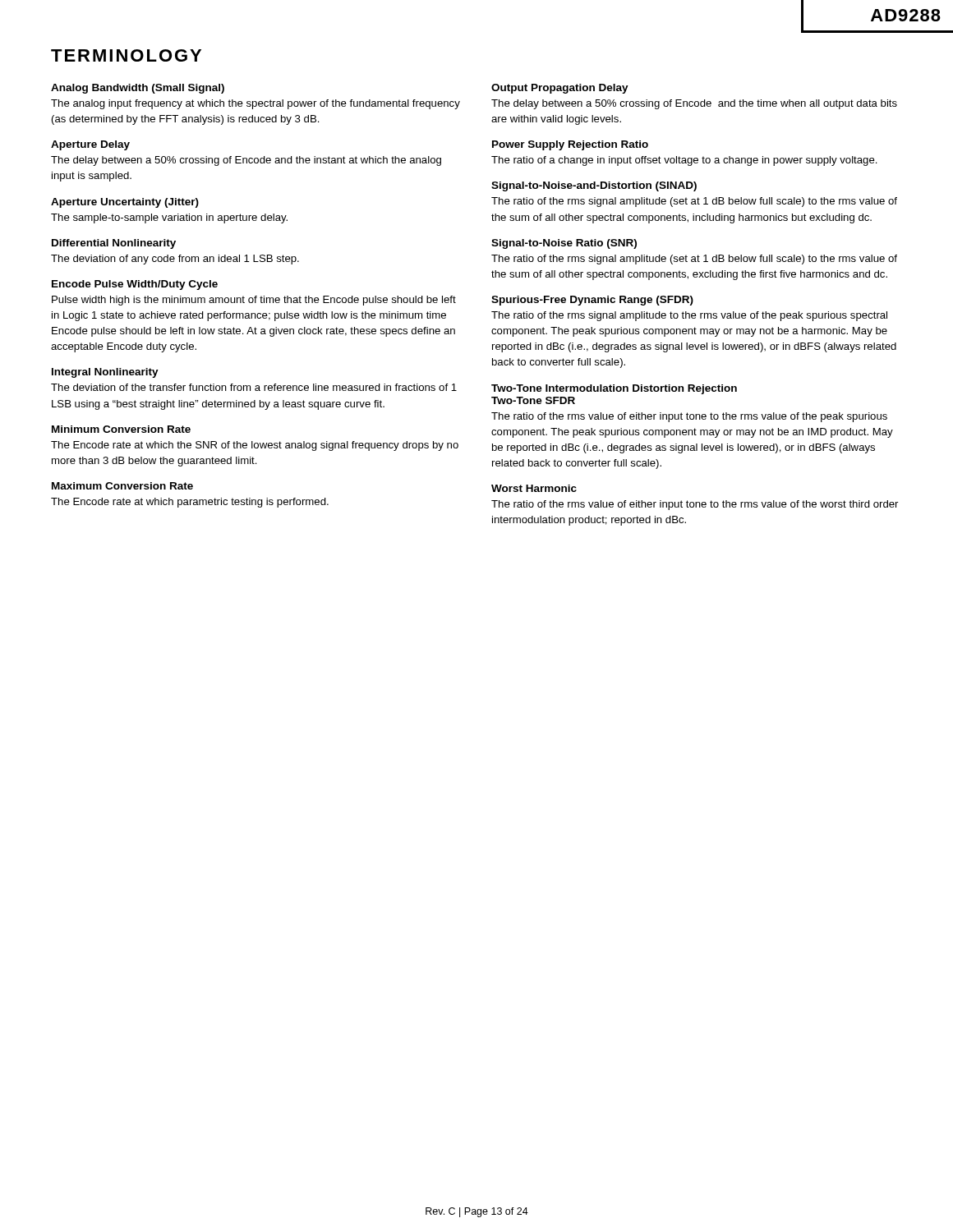Screen dimensions: 1232x953
Task: Locate the section header that says "Power Supply Rejection Ratio"
Action: [570, 144]
